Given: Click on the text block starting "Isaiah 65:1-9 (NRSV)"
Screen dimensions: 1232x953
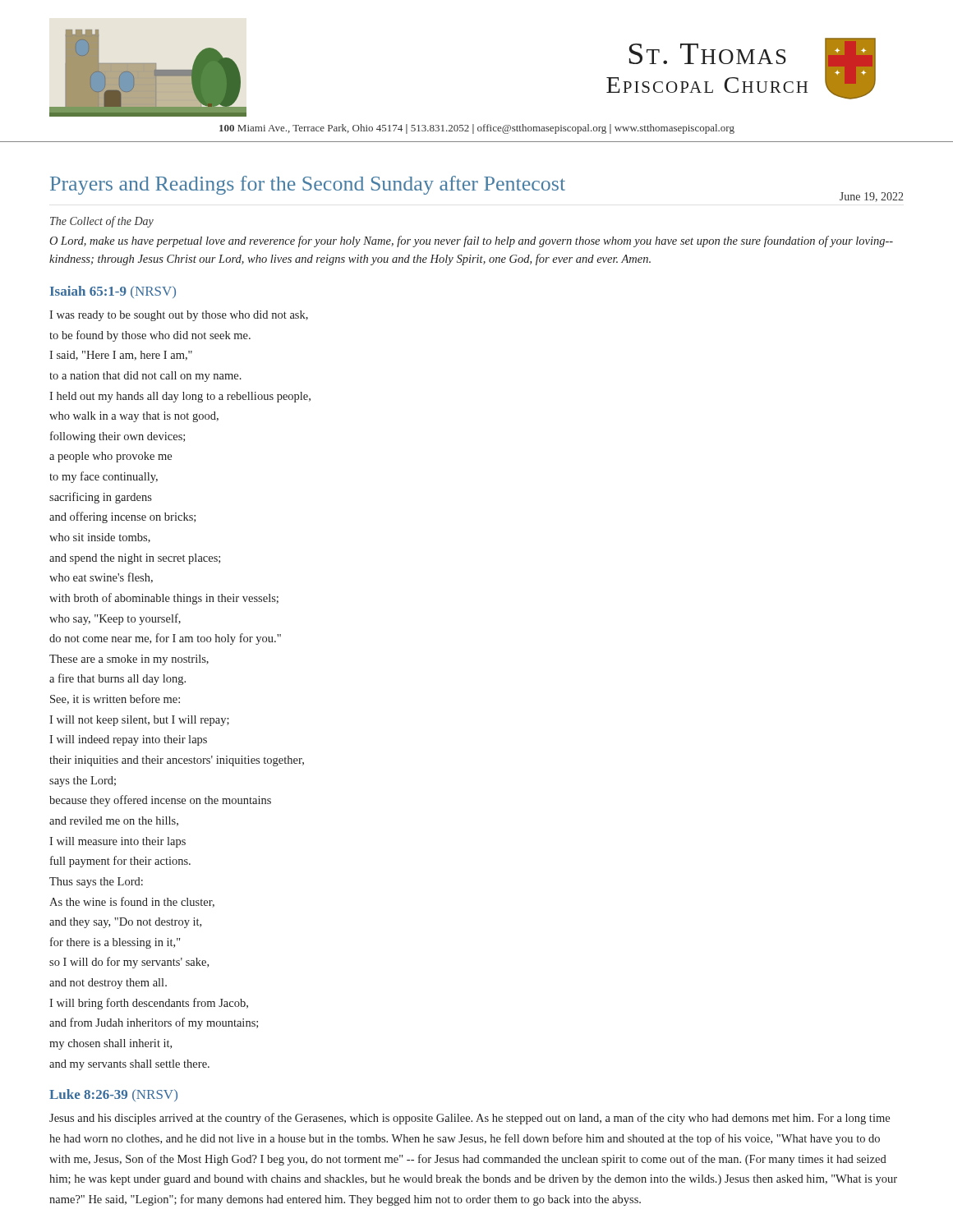Looking at the screenshot, I should pyautogui.click(x=113, y=291).
